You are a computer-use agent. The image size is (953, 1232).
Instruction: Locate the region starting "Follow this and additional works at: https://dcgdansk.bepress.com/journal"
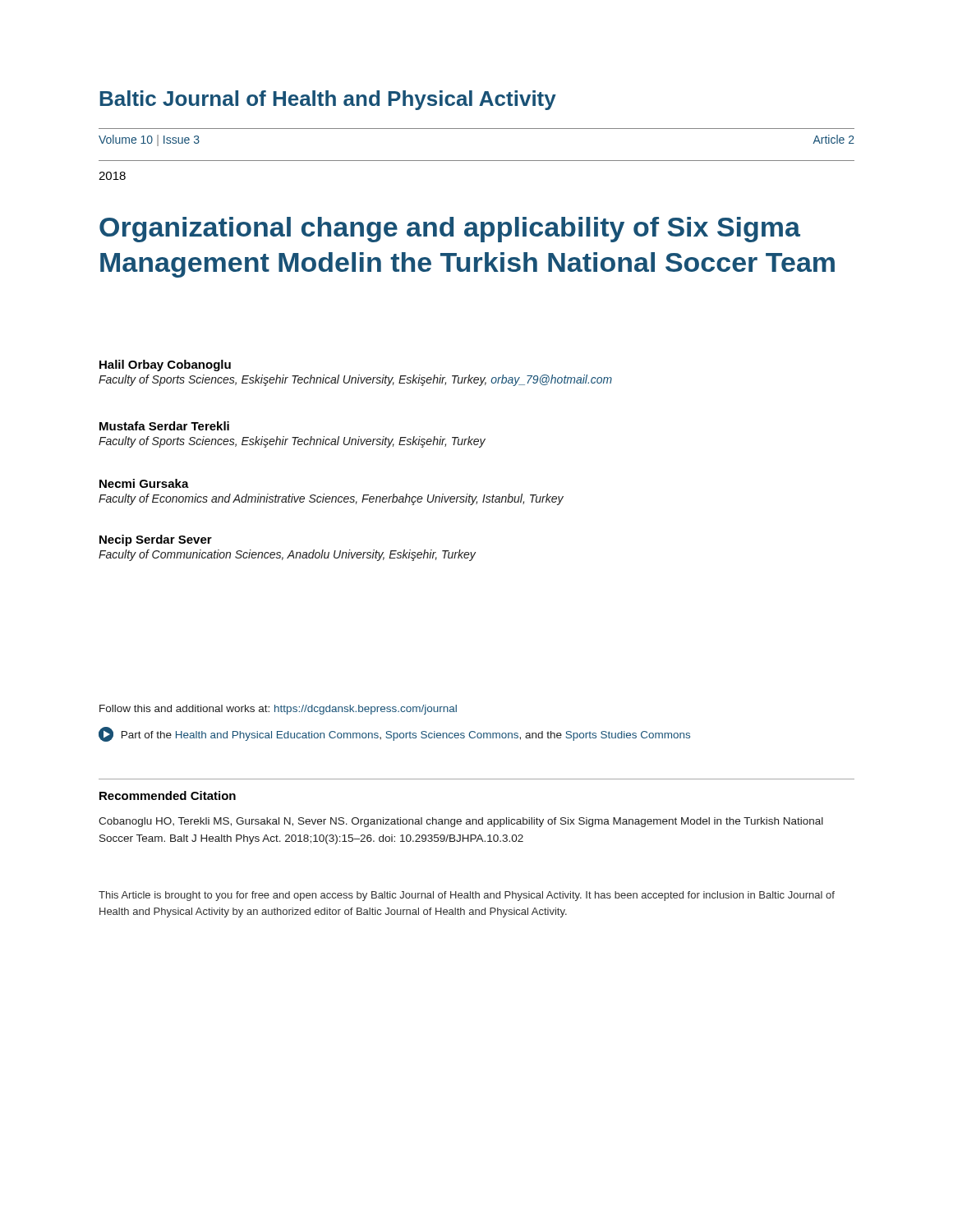pos(278,710)
